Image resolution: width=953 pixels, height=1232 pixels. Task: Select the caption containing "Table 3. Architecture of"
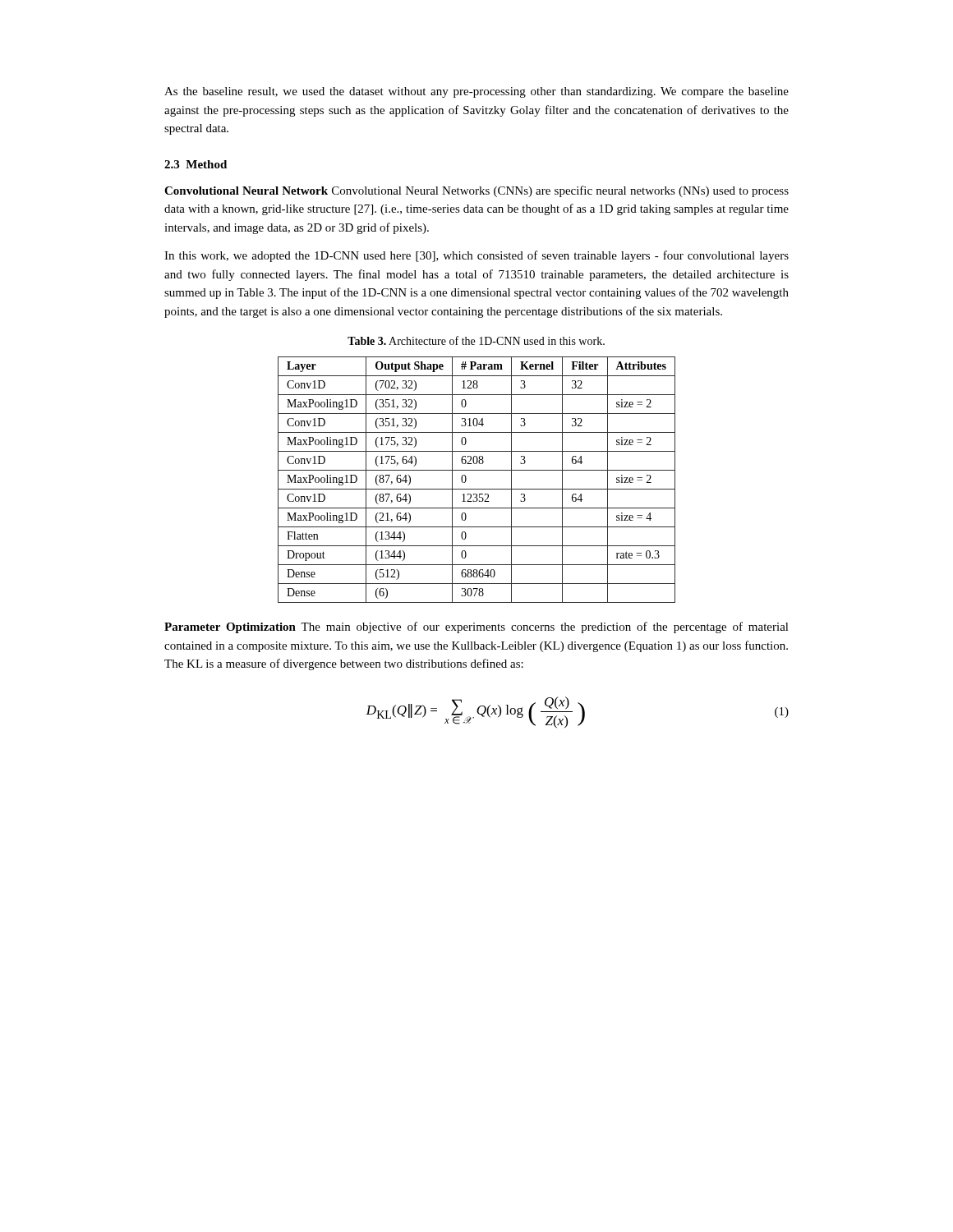point(476,341)
